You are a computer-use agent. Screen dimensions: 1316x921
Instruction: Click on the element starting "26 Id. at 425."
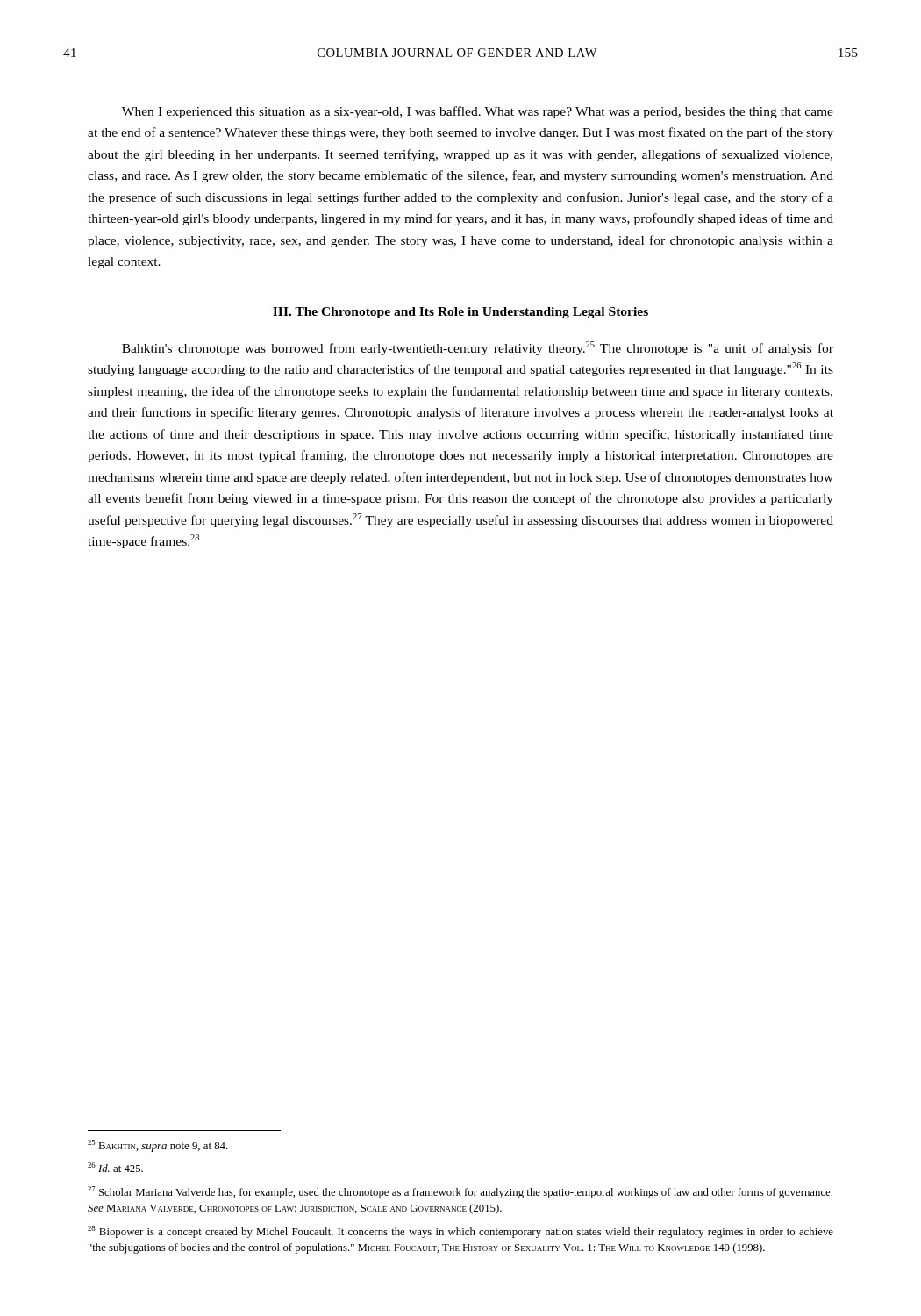(116, 1168)
